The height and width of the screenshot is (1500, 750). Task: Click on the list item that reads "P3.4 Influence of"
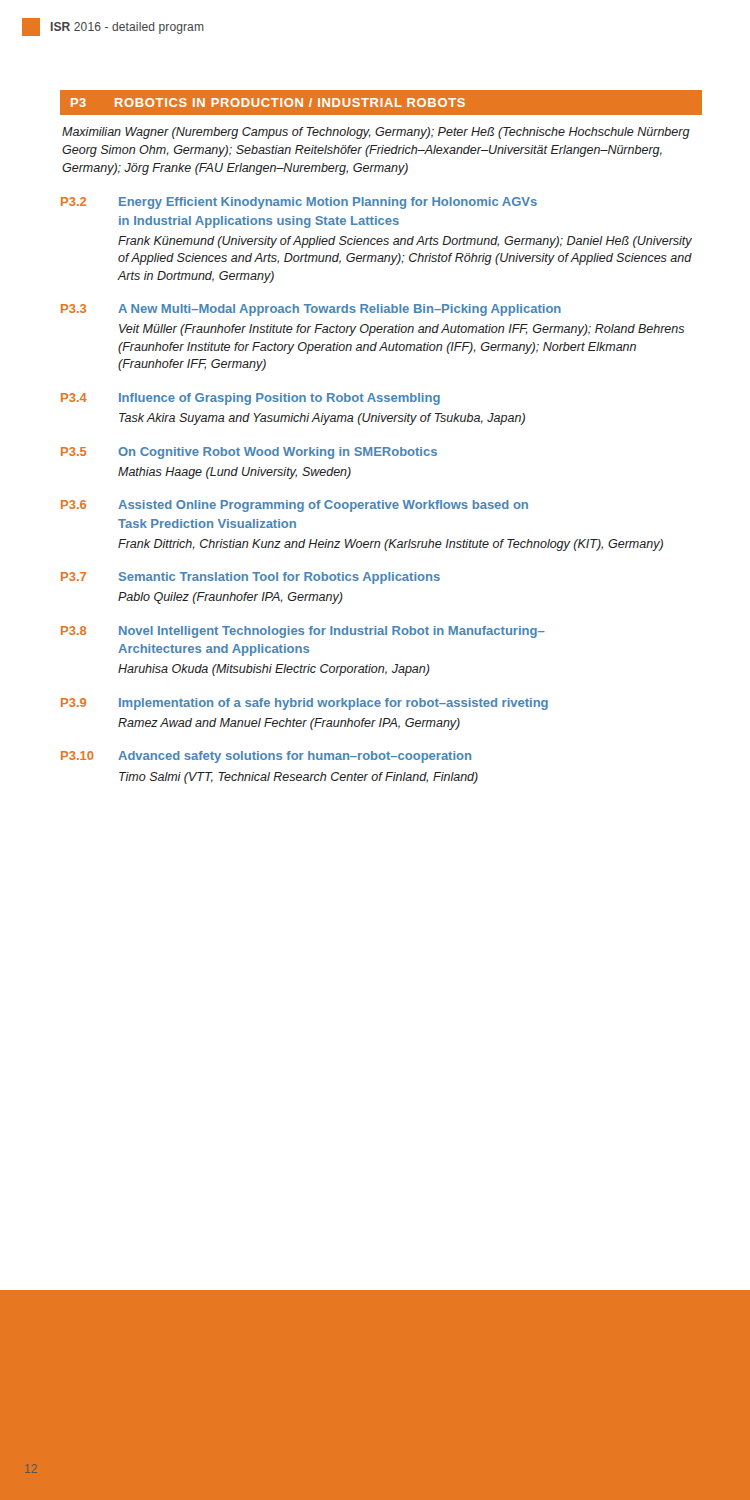381,408
